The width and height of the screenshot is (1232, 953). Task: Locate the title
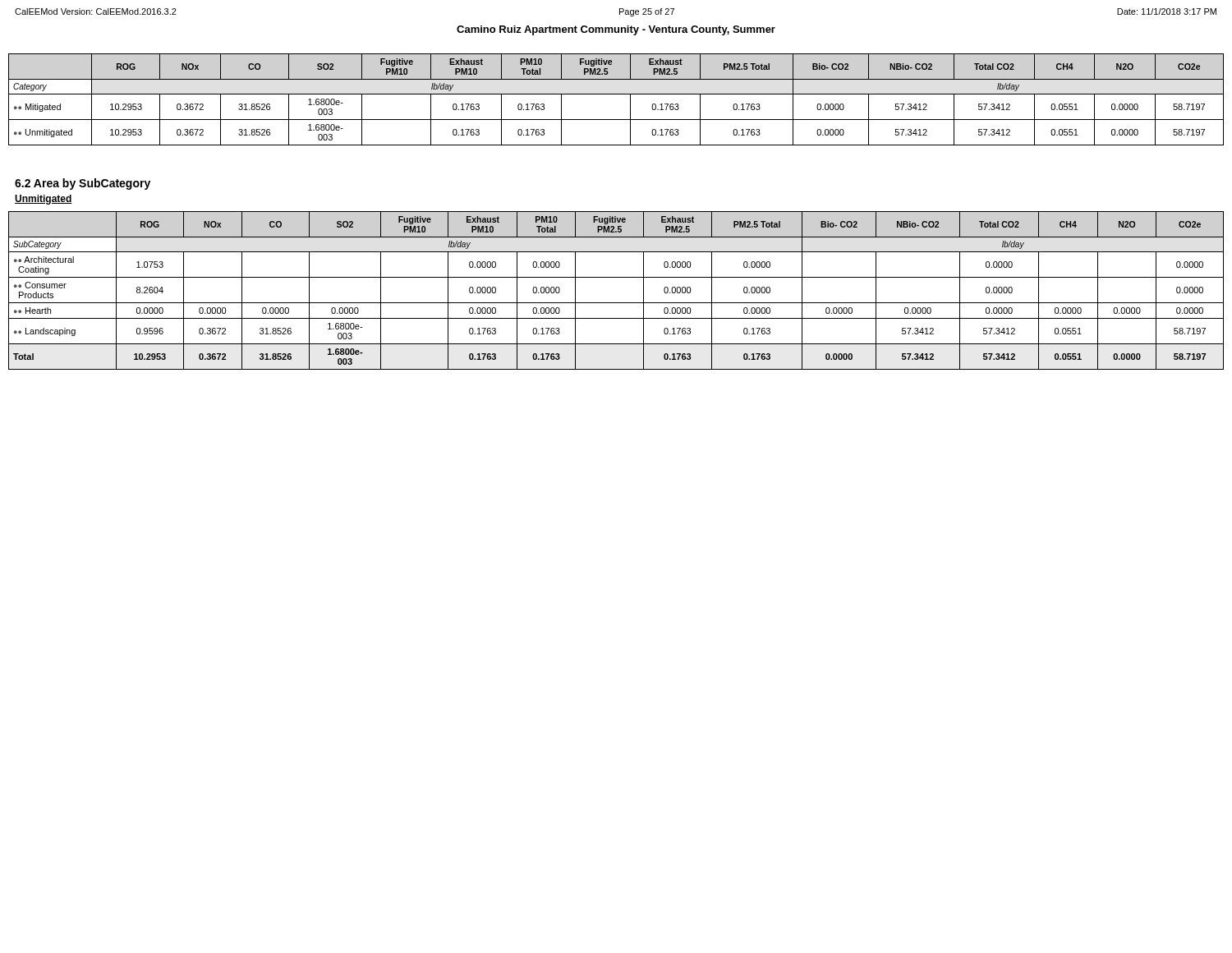pos(616,29)
